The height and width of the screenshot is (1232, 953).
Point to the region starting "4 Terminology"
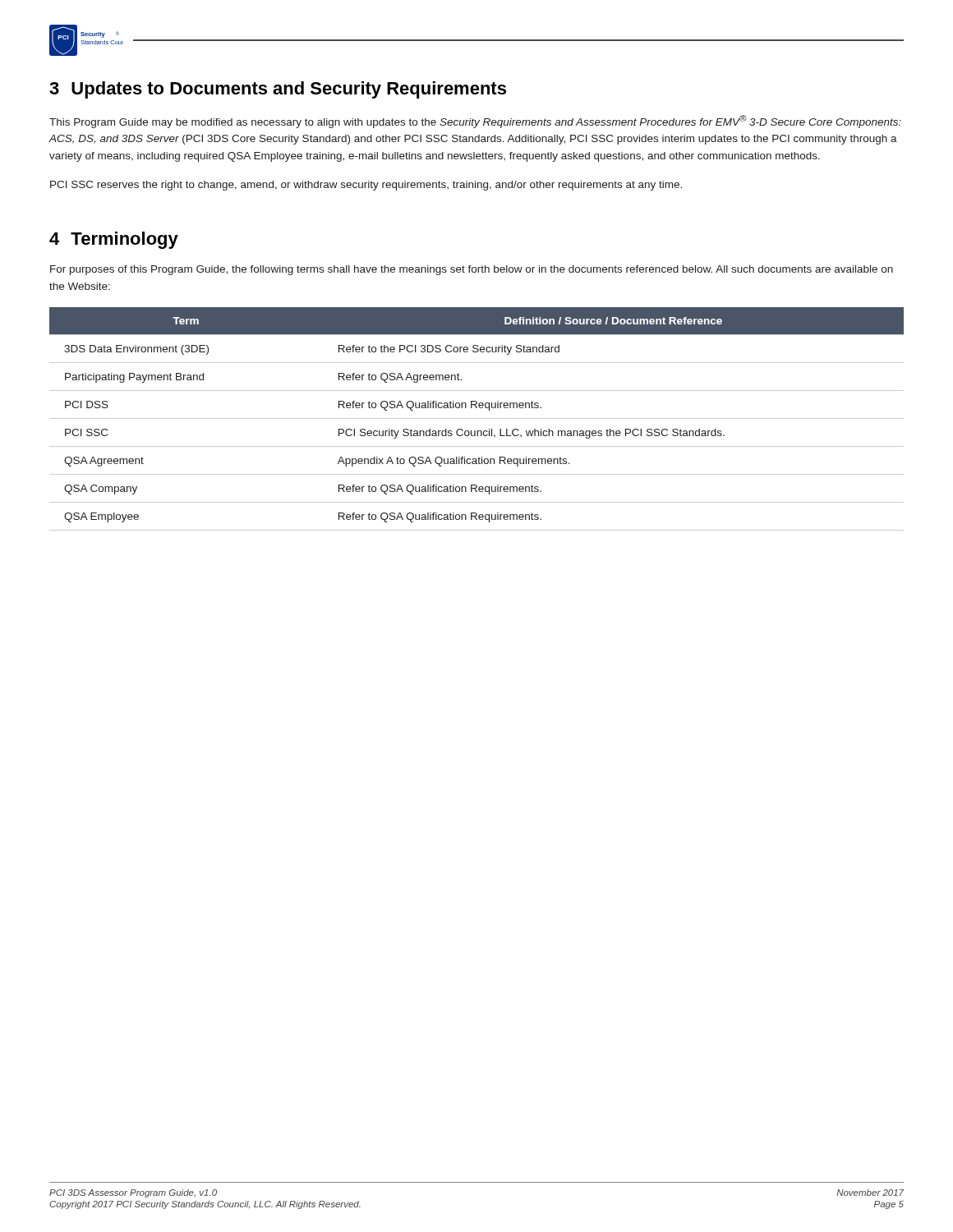pos(114,239)
